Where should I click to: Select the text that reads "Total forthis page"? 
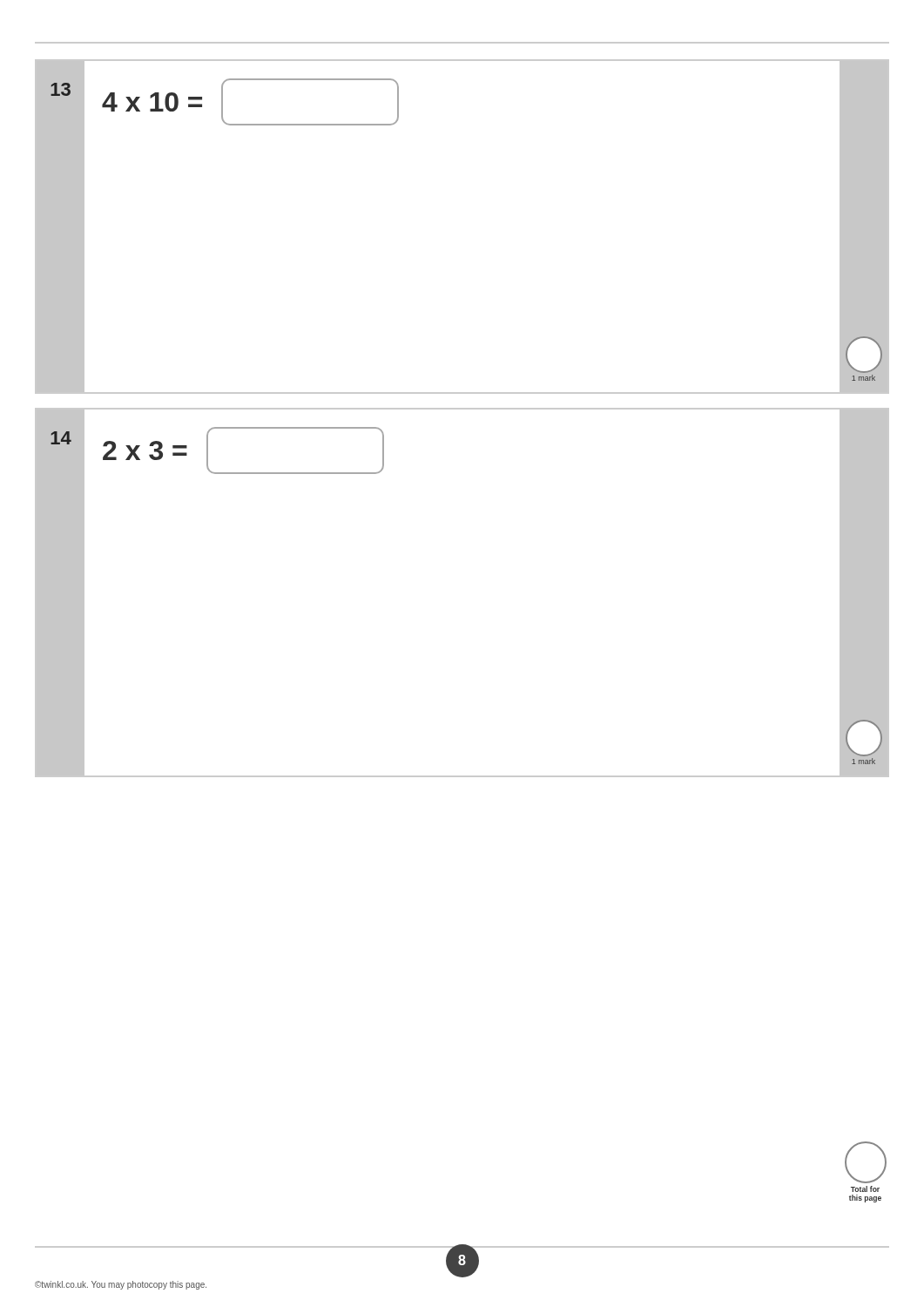[865, 1172]
